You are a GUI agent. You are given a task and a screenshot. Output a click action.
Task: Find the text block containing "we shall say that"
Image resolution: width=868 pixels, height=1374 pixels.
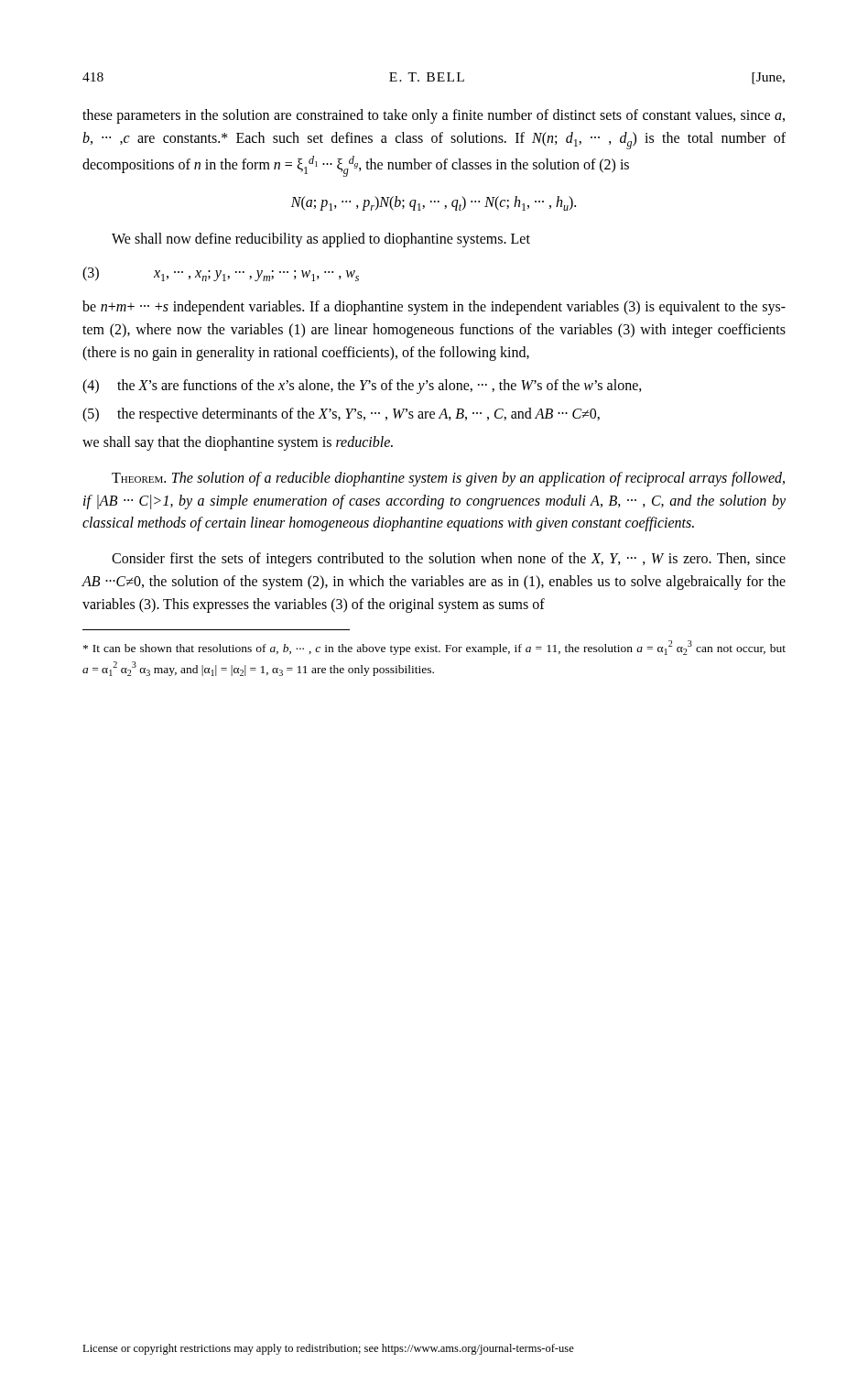coord(238,443)
